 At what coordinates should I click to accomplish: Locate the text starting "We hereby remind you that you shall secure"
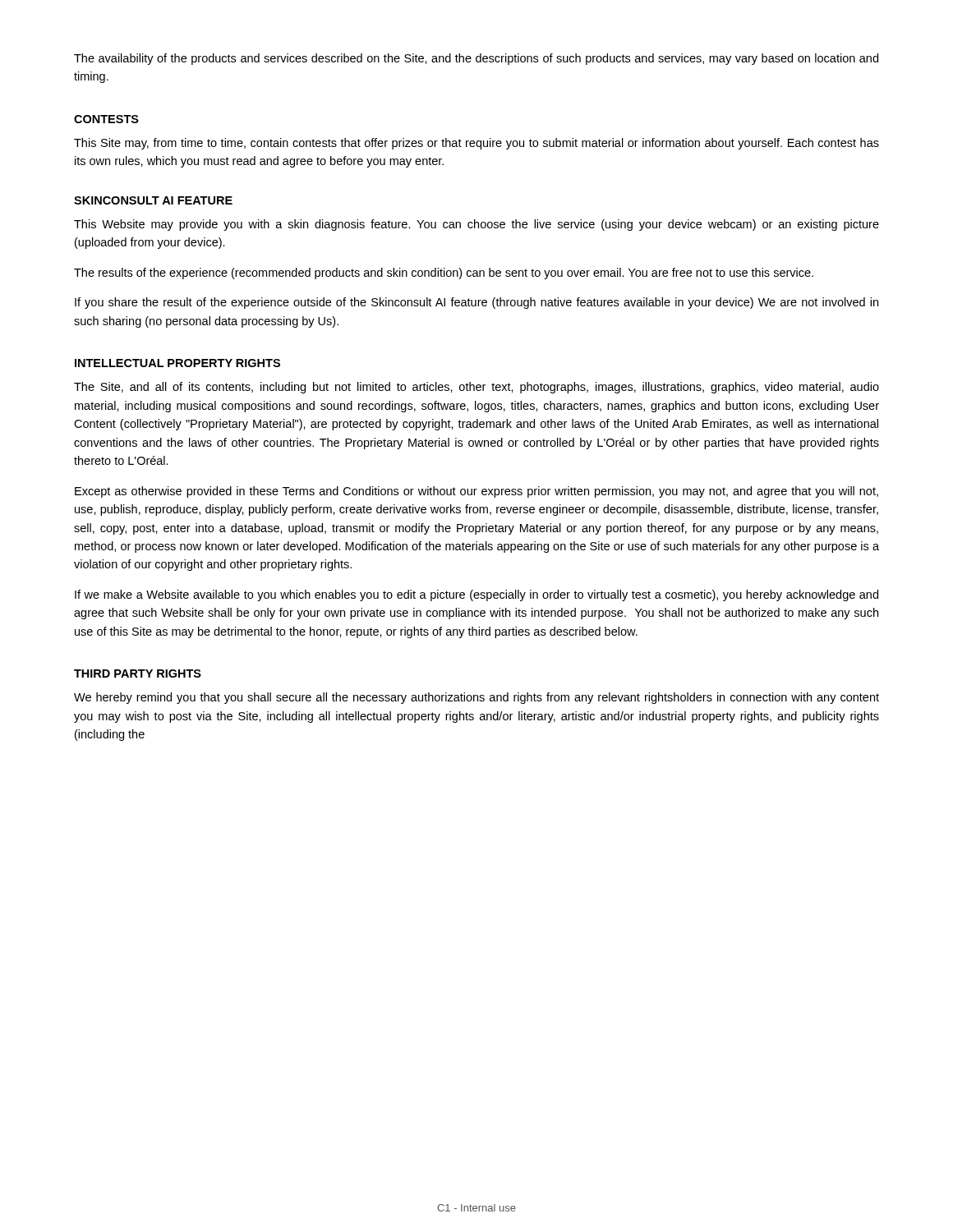point(476,716)
